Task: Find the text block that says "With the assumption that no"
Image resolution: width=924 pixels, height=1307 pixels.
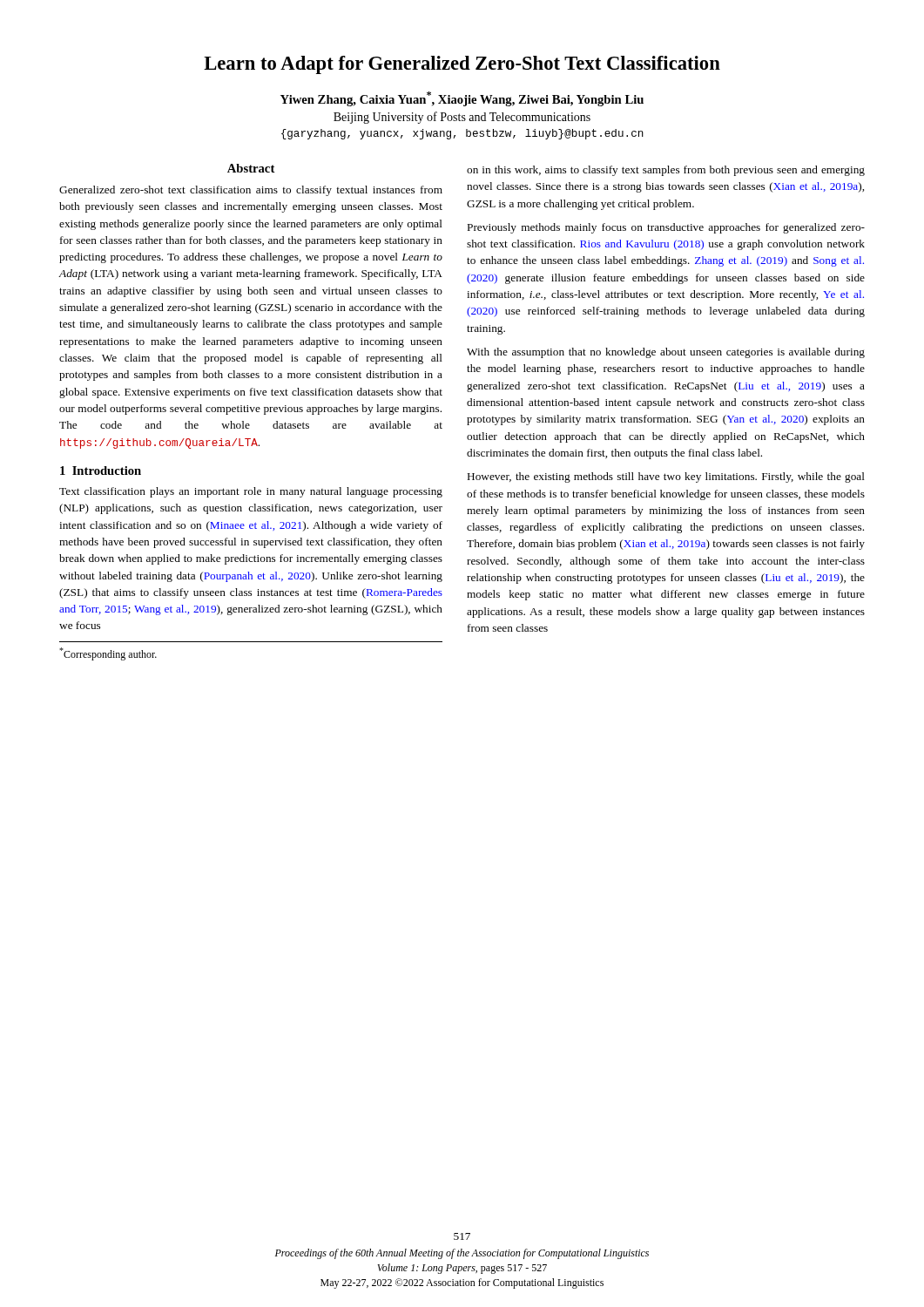Action: tap(666, 402)
